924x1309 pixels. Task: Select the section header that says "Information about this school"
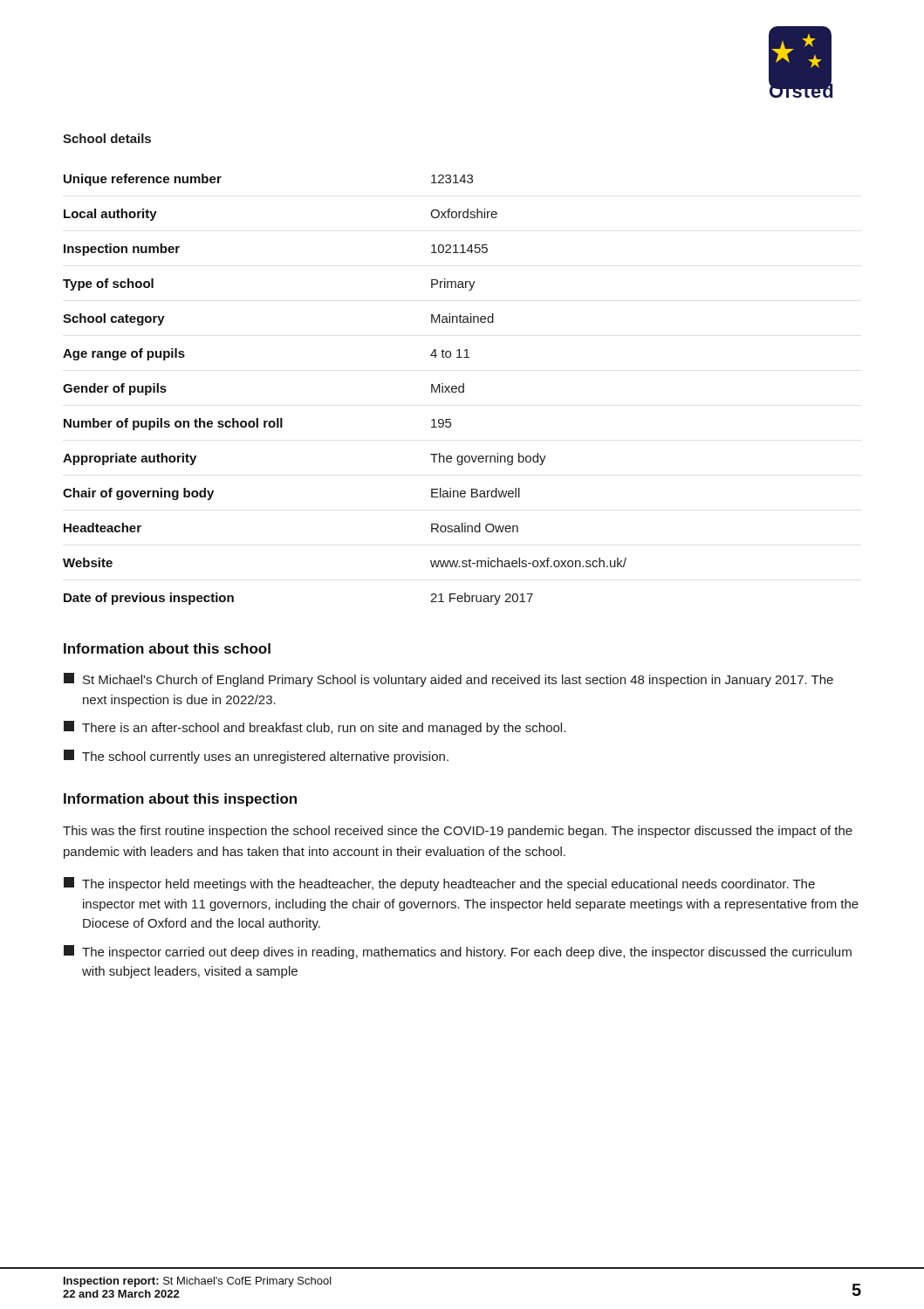pyautogui.click(x=167, y=649)
